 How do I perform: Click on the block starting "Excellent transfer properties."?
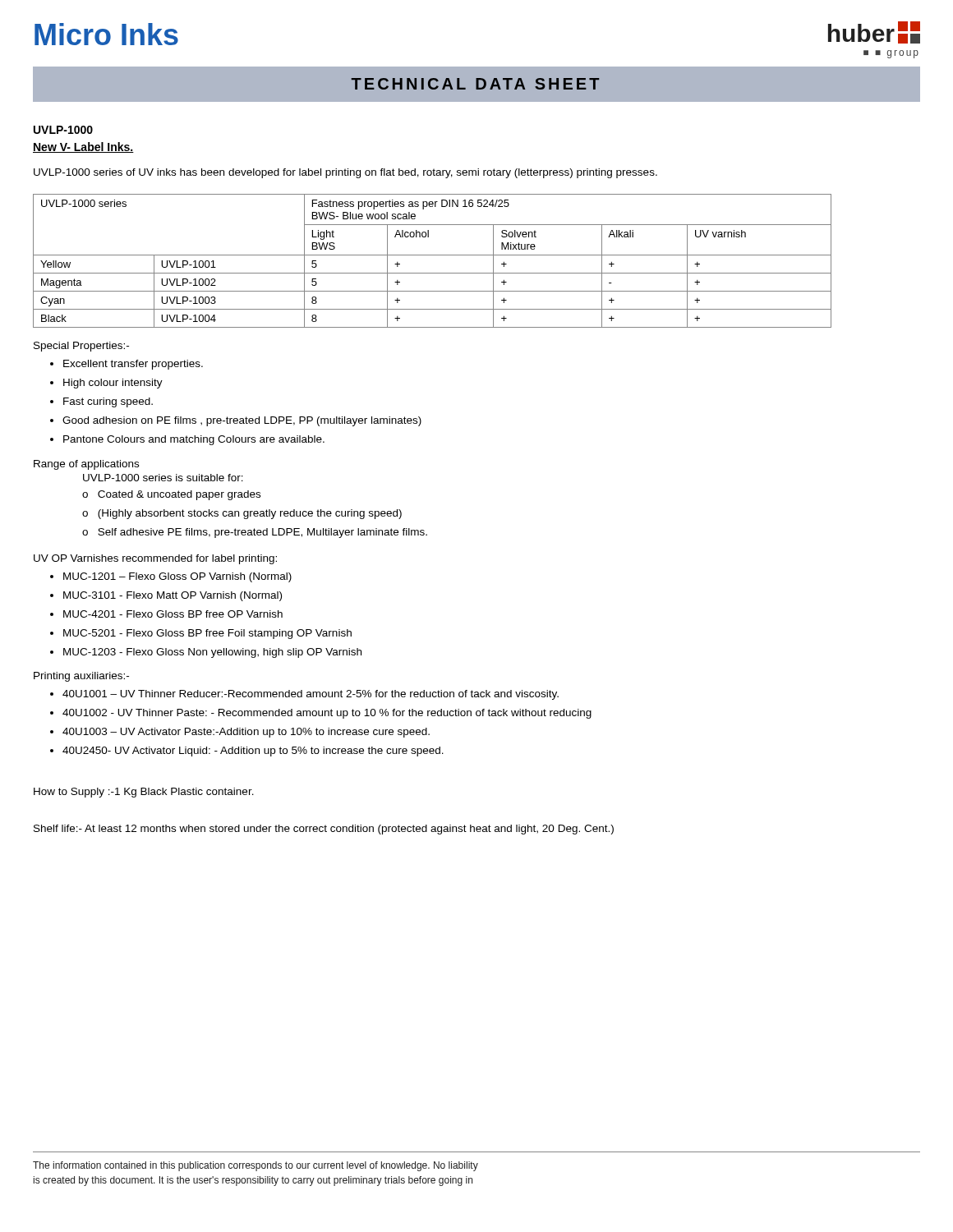pyautogui.click(x=133, y=364)
